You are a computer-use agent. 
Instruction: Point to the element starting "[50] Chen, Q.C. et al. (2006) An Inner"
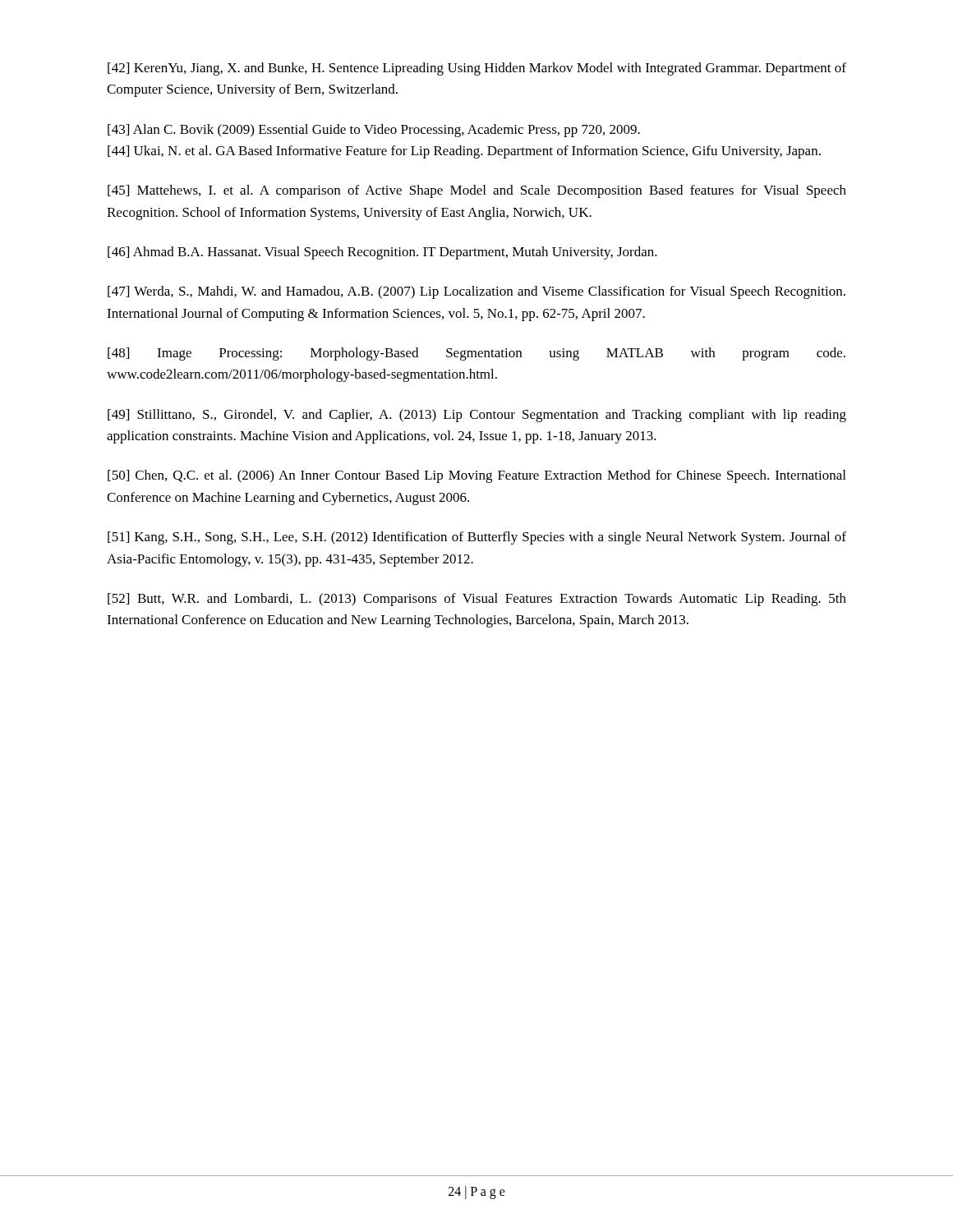pos(476,486)
